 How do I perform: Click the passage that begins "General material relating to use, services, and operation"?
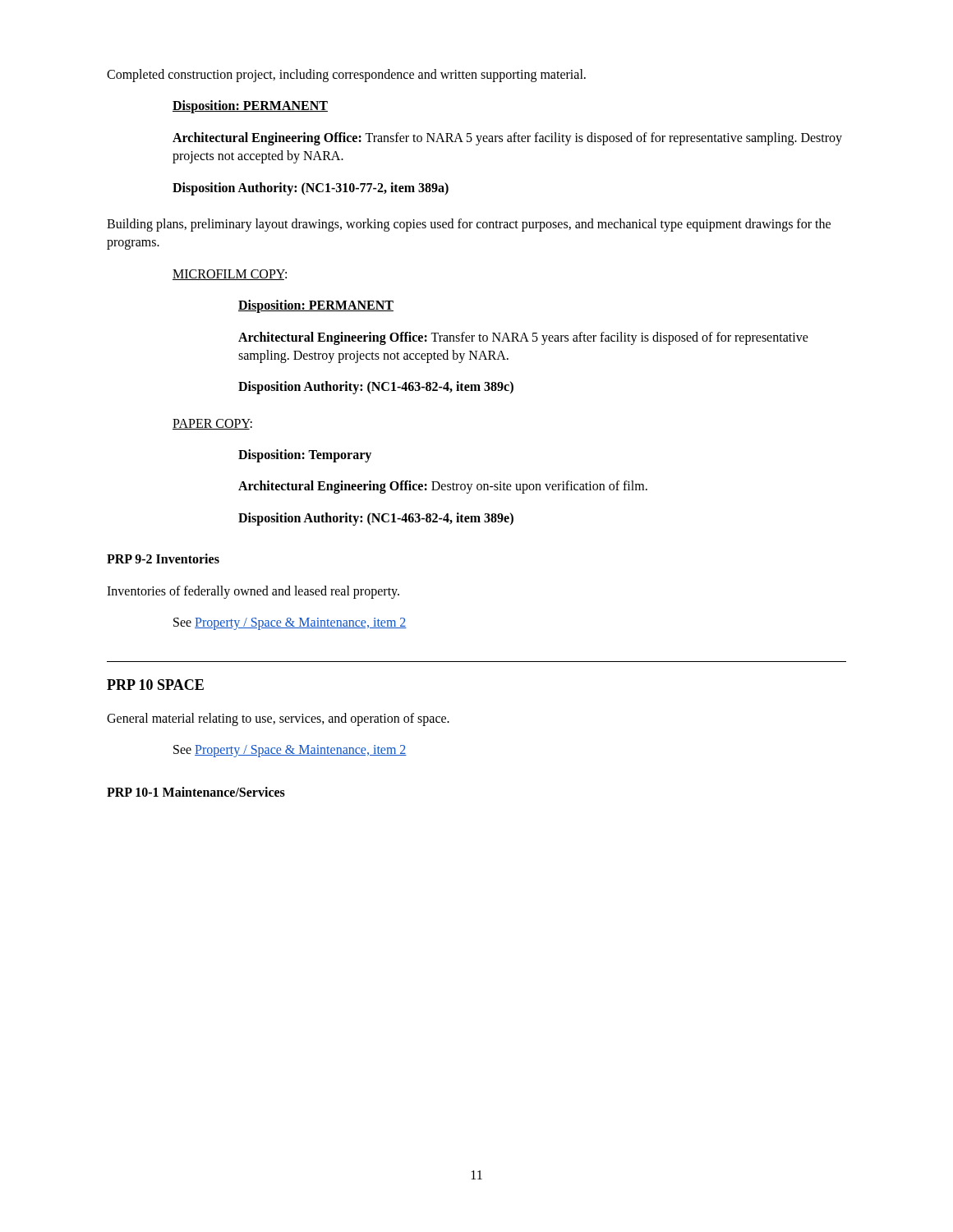click(x=278, y=719)
